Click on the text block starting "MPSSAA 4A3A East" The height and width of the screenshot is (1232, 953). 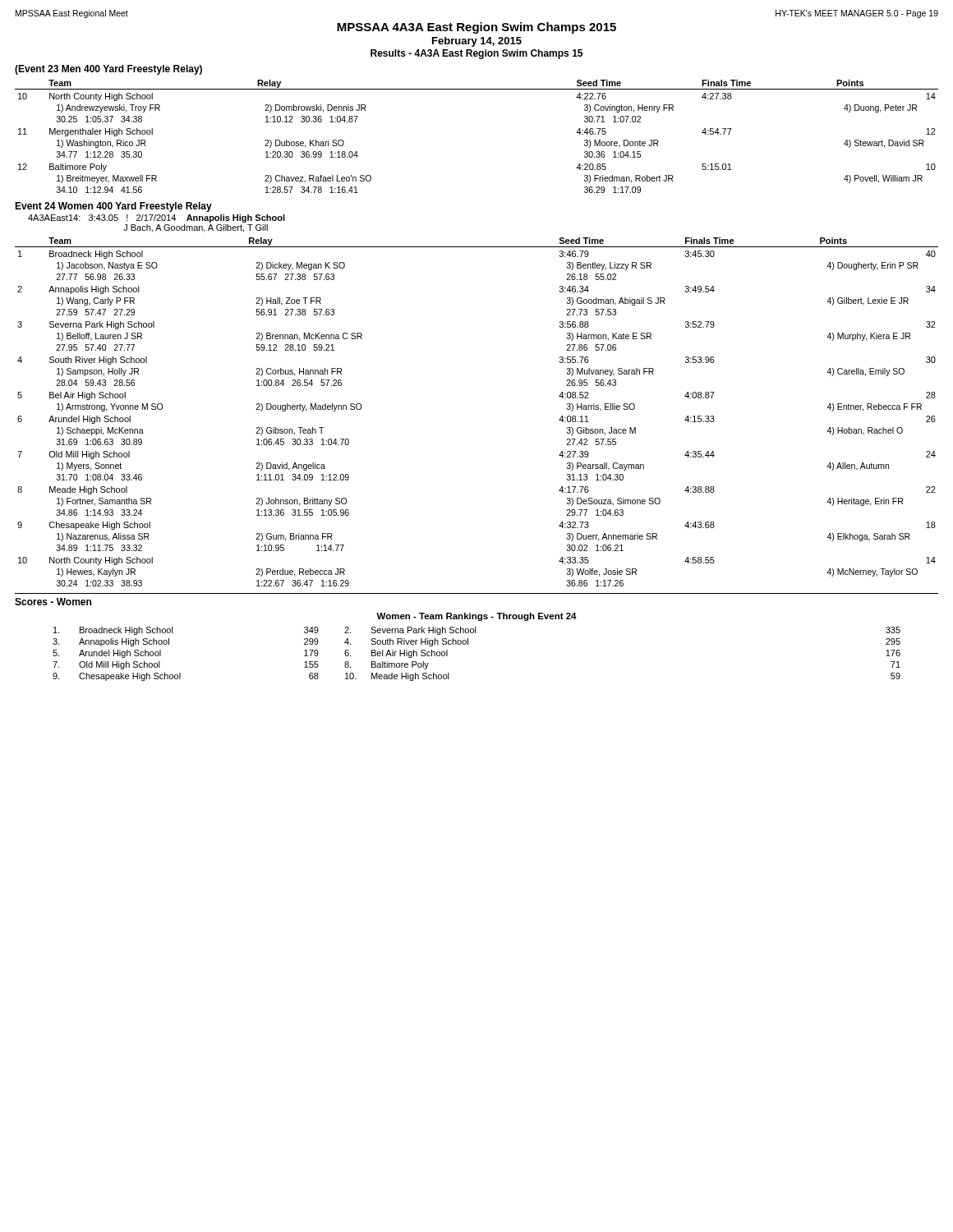click(476, 27)
